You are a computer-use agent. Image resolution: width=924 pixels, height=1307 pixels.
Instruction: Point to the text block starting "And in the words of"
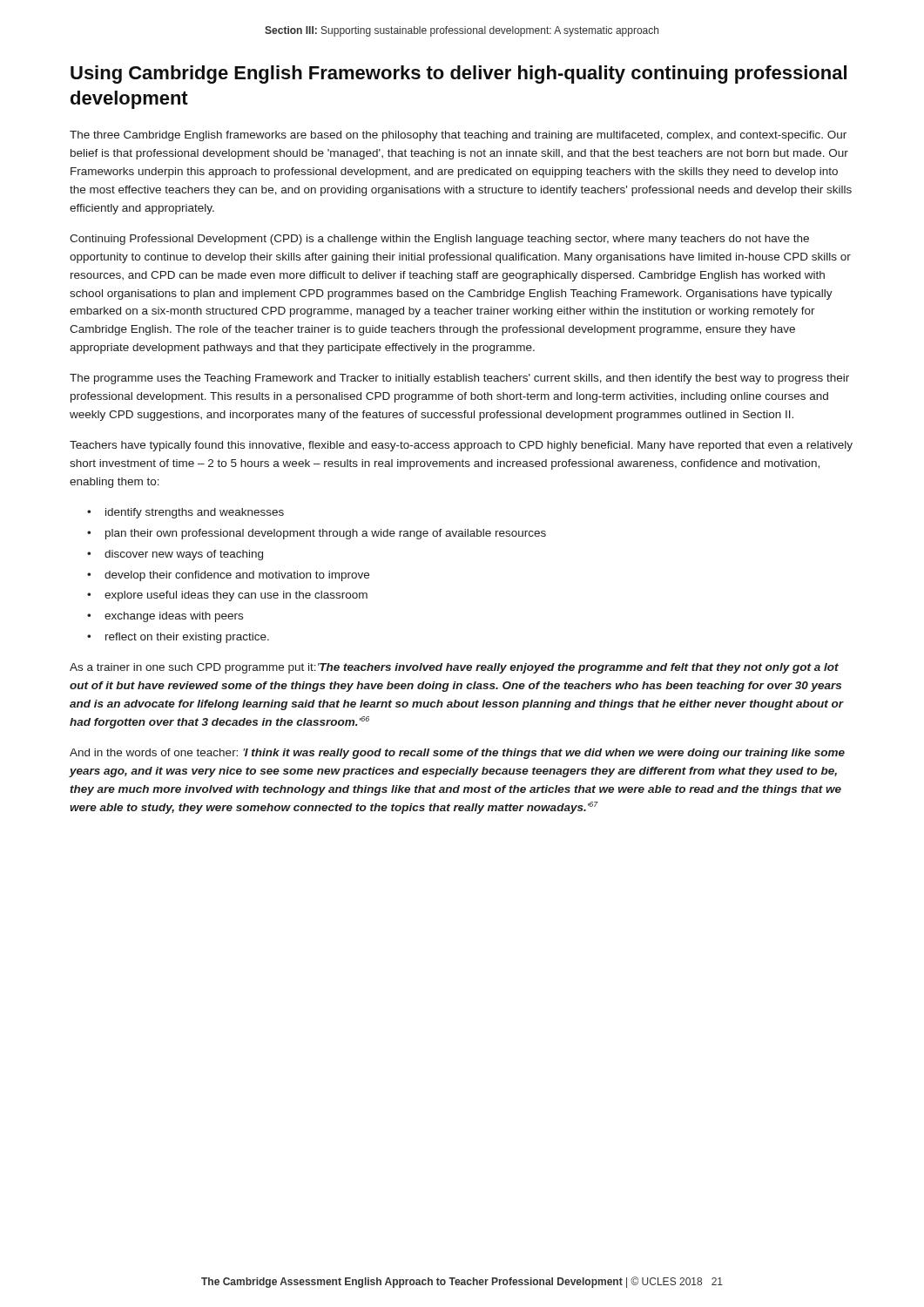(x=457, y=780)
